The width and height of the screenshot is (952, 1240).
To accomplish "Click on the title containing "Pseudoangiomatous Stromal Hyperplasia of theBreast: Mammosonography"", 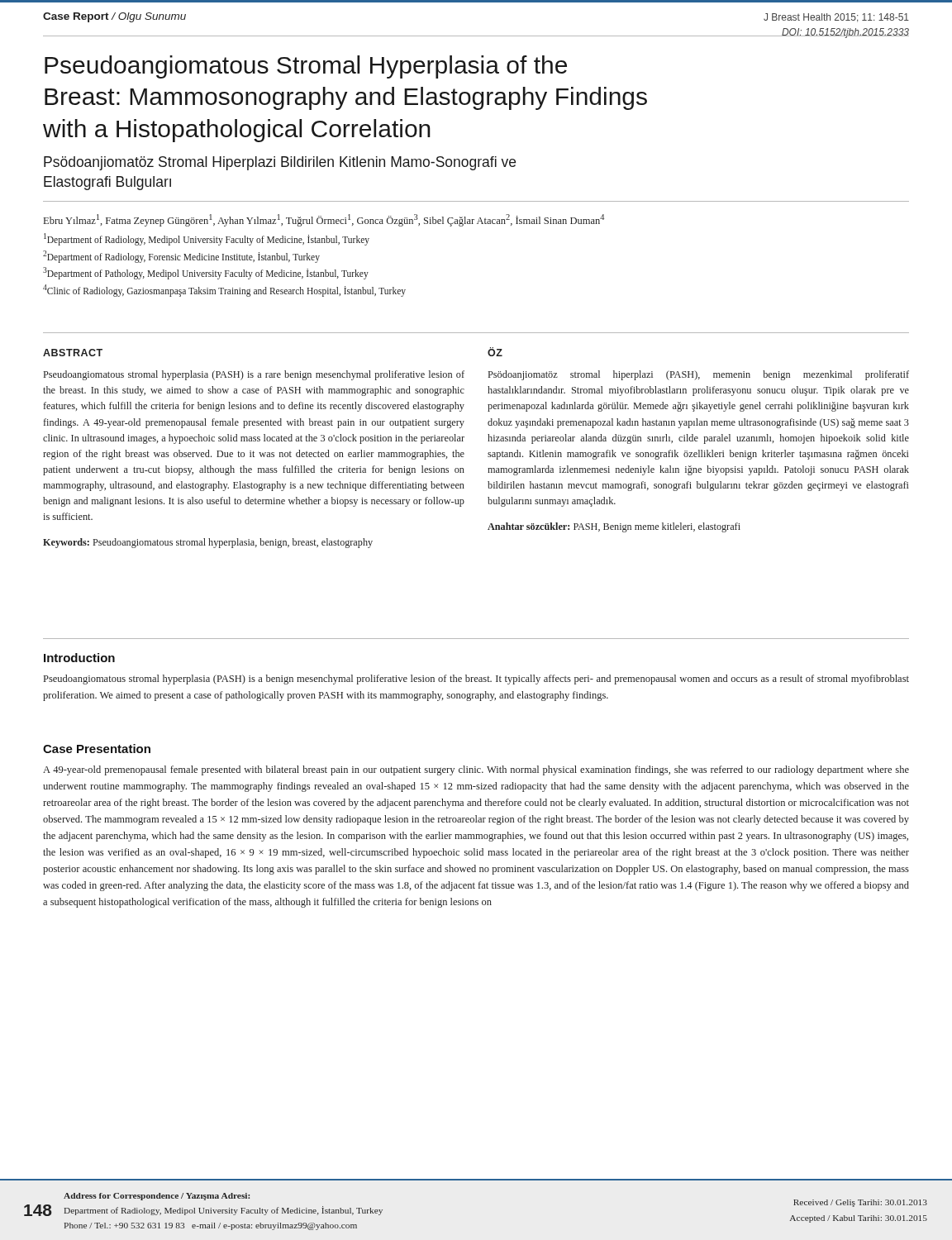I will pyautogui.click(x=476, y=121).
